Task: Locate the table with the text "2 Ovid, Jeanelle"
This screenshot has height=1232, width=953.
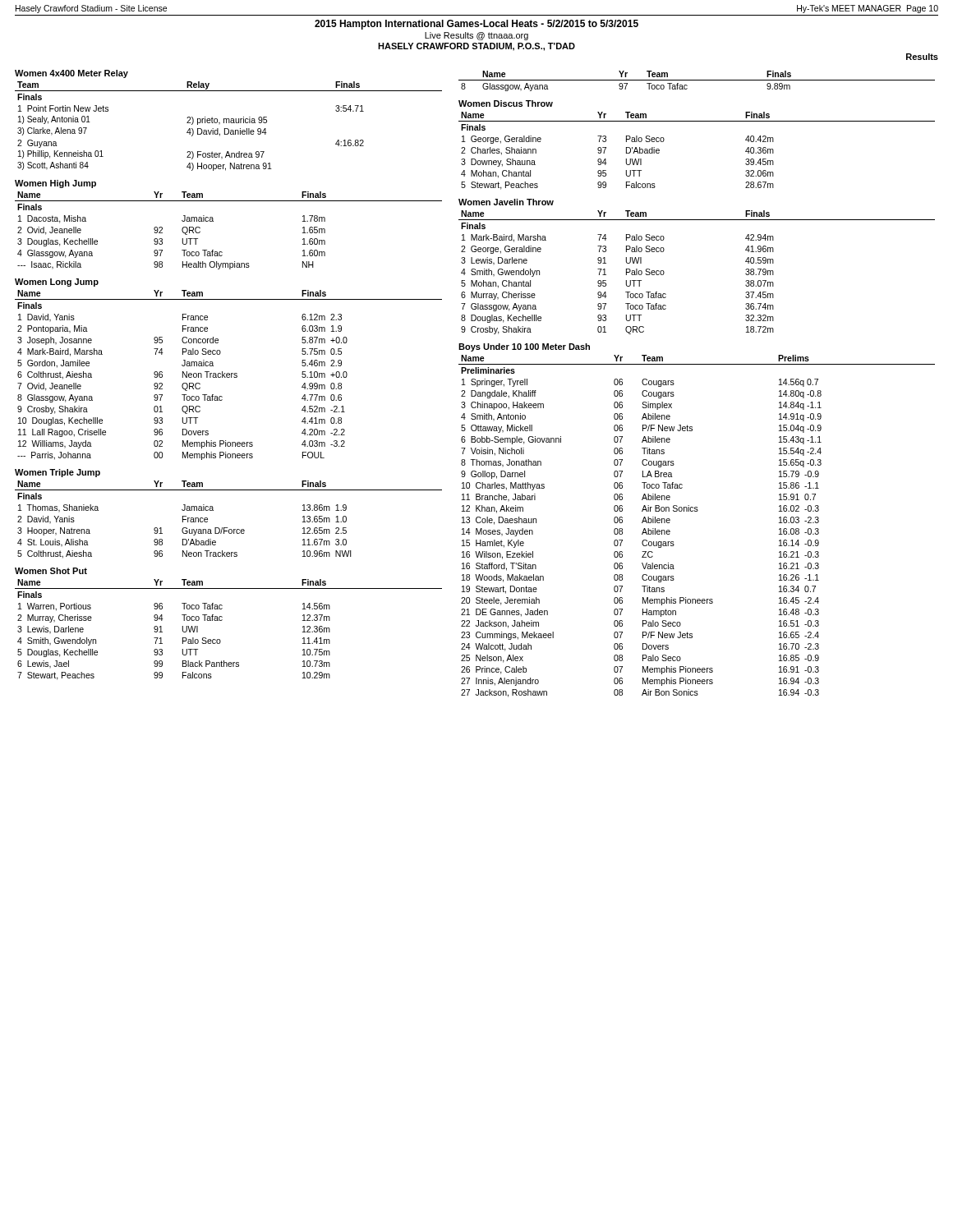Action: (228, 230)
